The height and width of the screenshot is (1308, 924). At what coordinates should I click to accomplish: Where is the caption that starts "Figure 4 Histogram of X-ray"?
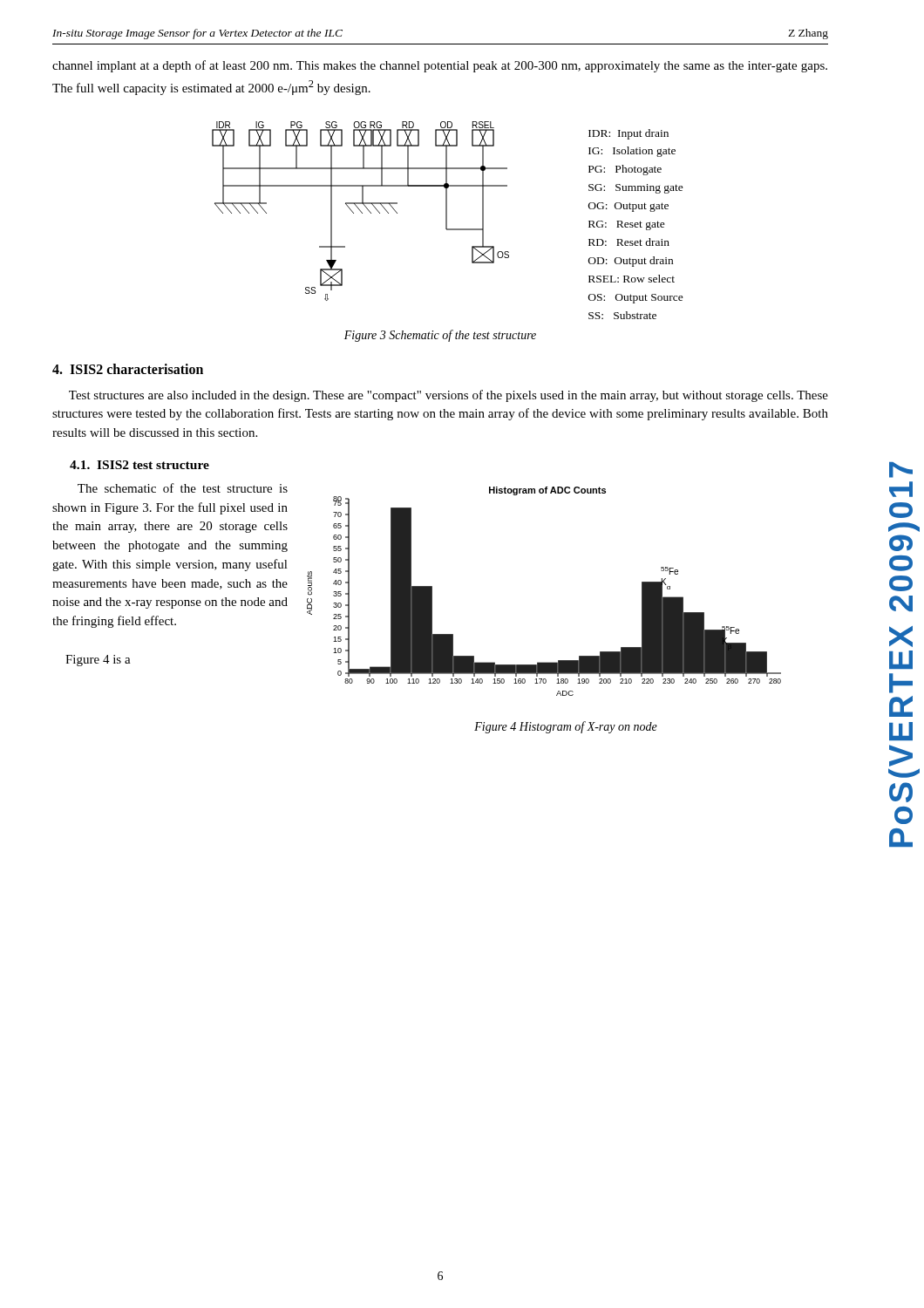point(566,727)
